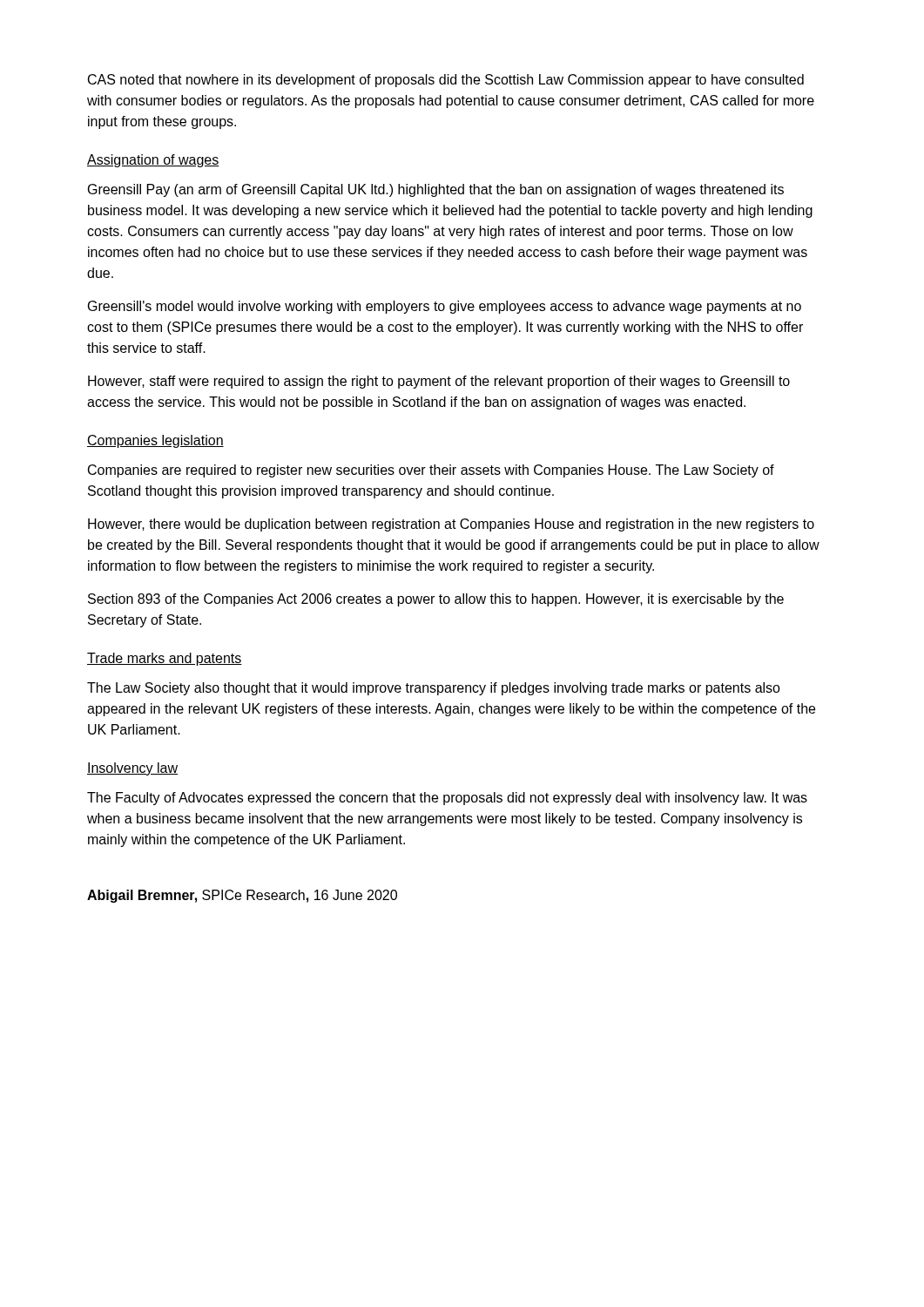924x1307 pixels.
Task: Point to the text starting "However, there would"
Action: pos(453,545)
